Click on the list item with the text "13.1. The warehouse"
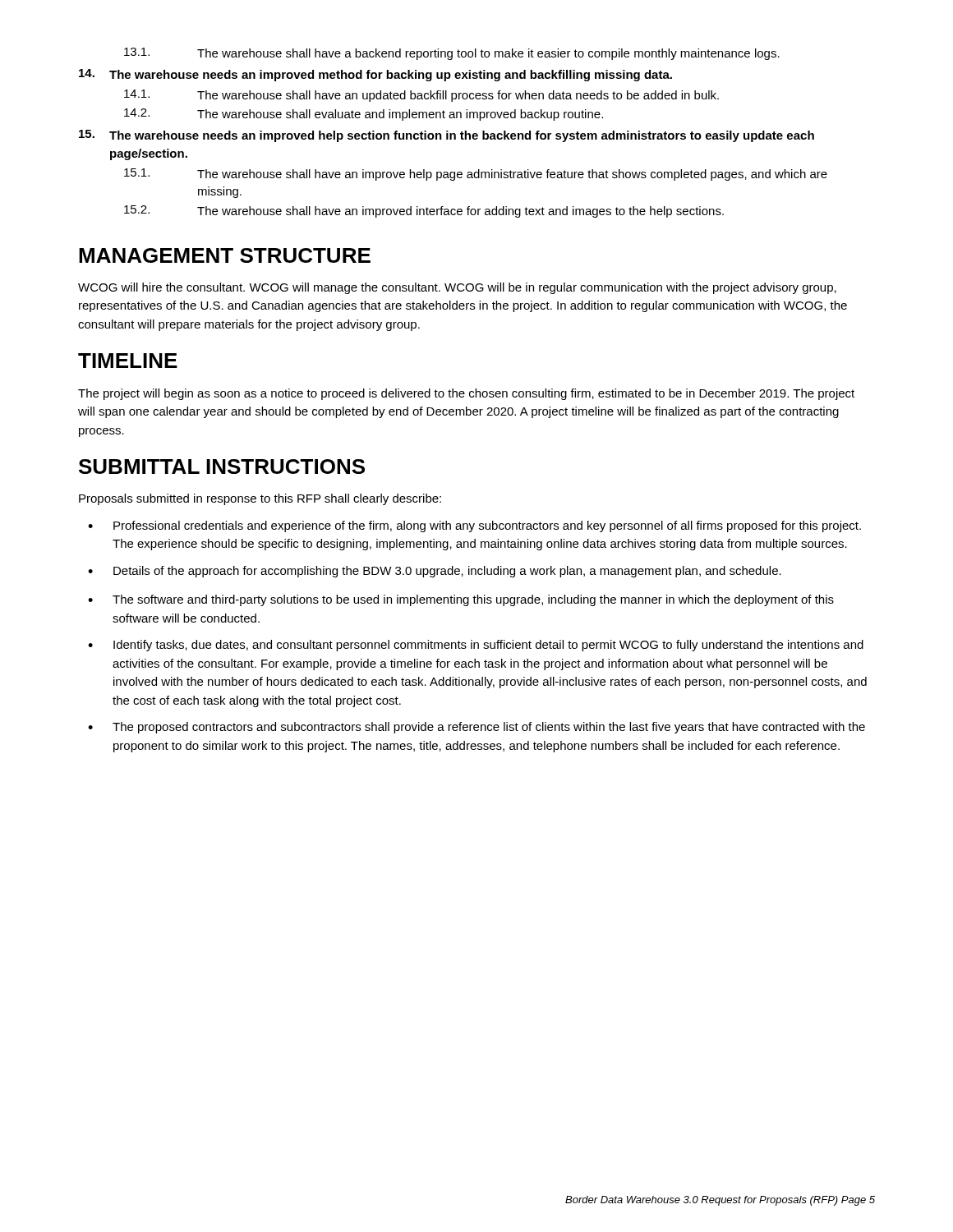The image size is (953, 1232). pos(476,53)
